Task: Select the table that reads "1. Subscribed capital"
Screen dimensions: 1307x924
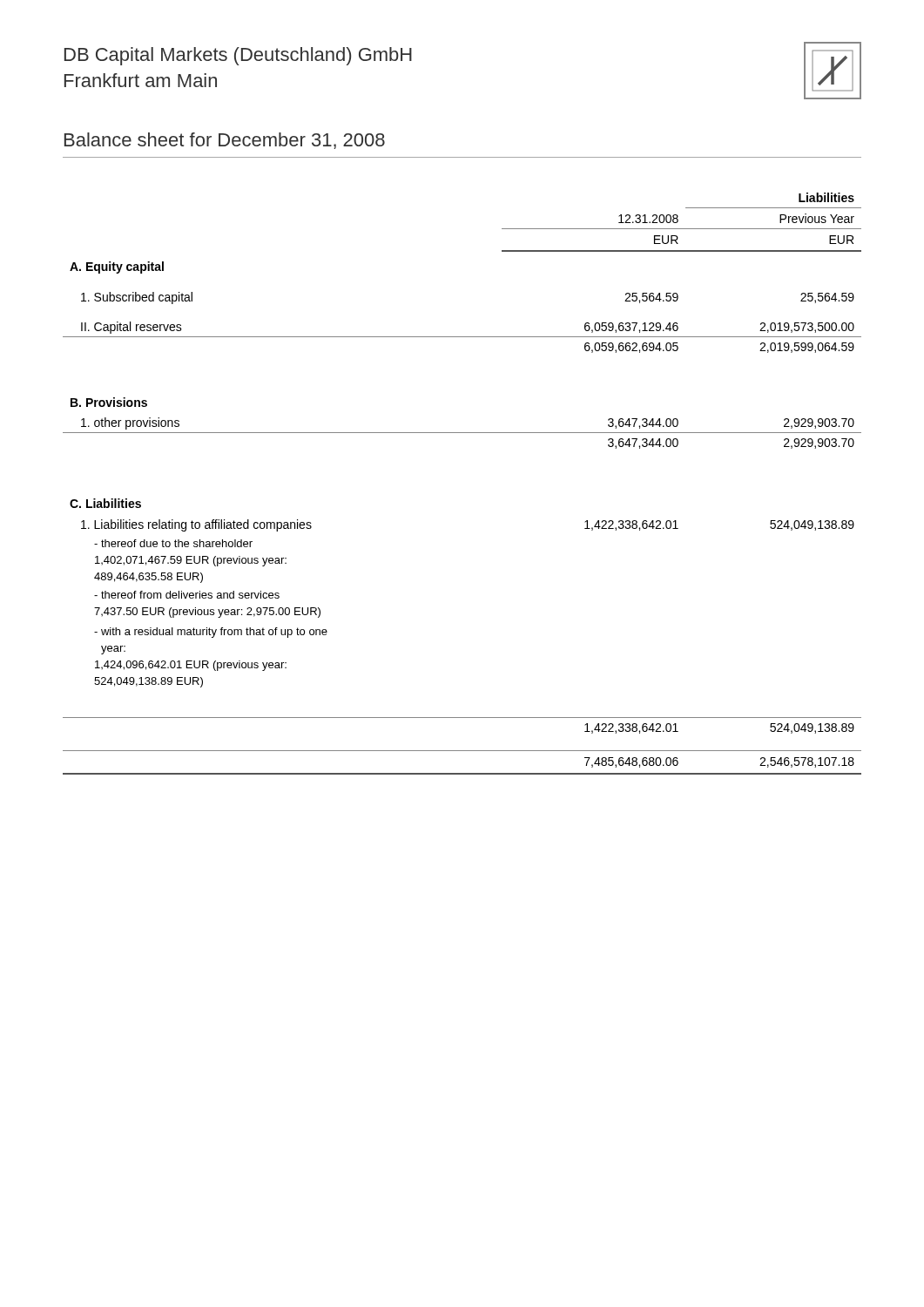Action: pos(462,481)
